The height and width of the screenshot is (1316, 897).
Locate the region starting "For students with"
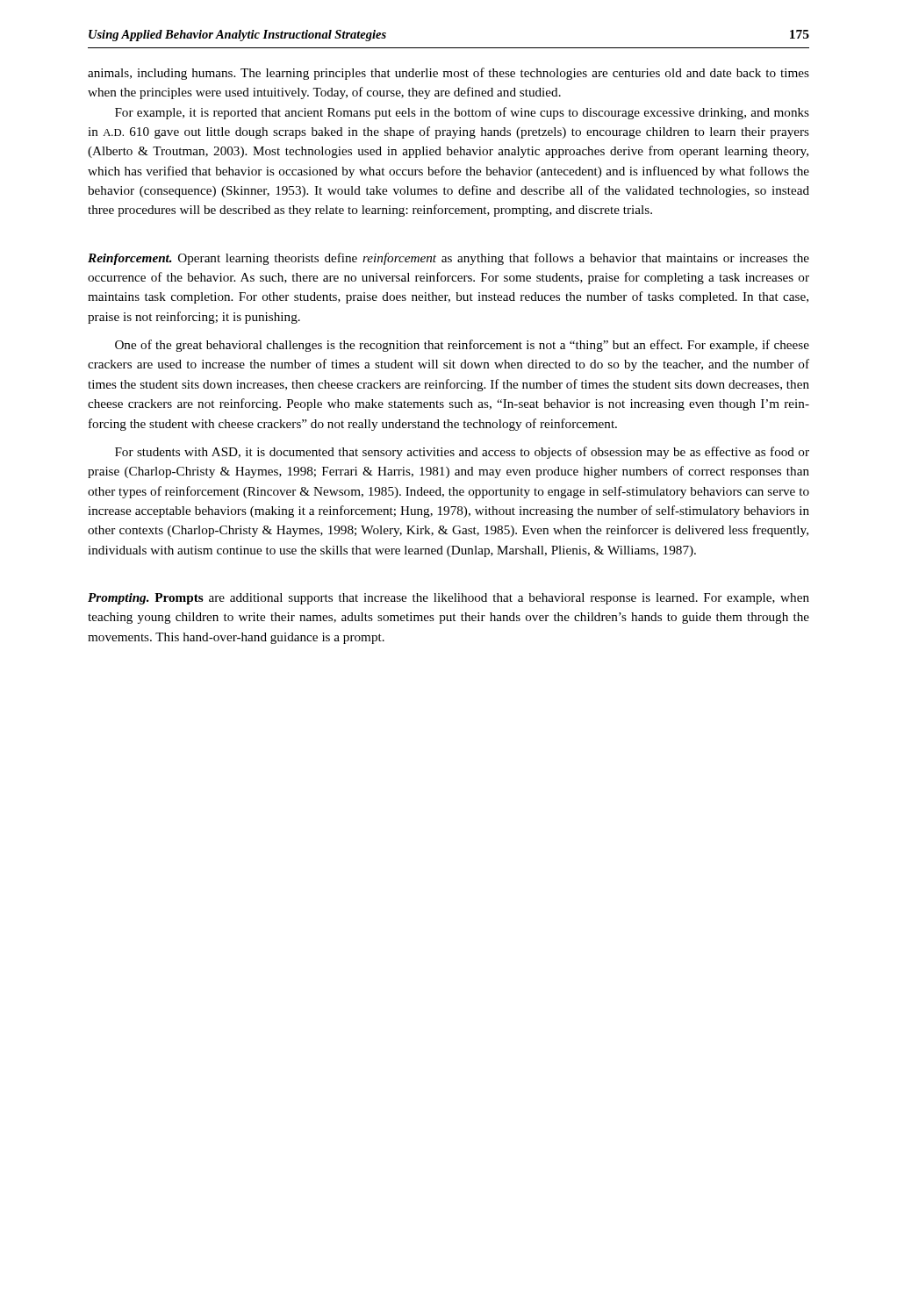pyautogui.click(x=448, y=500)
